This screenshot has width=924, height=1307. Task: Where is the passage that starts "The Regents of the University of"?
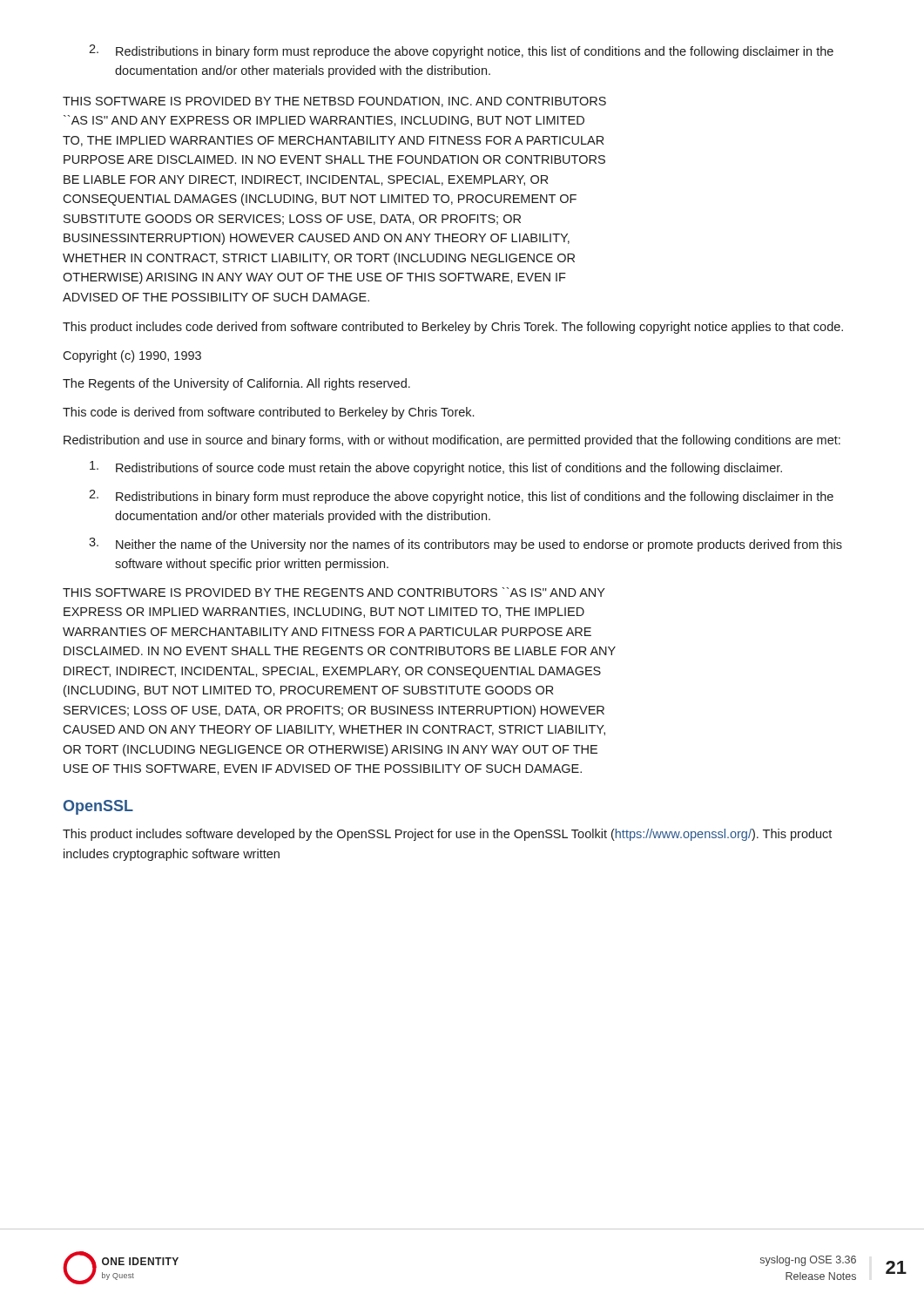237,383
